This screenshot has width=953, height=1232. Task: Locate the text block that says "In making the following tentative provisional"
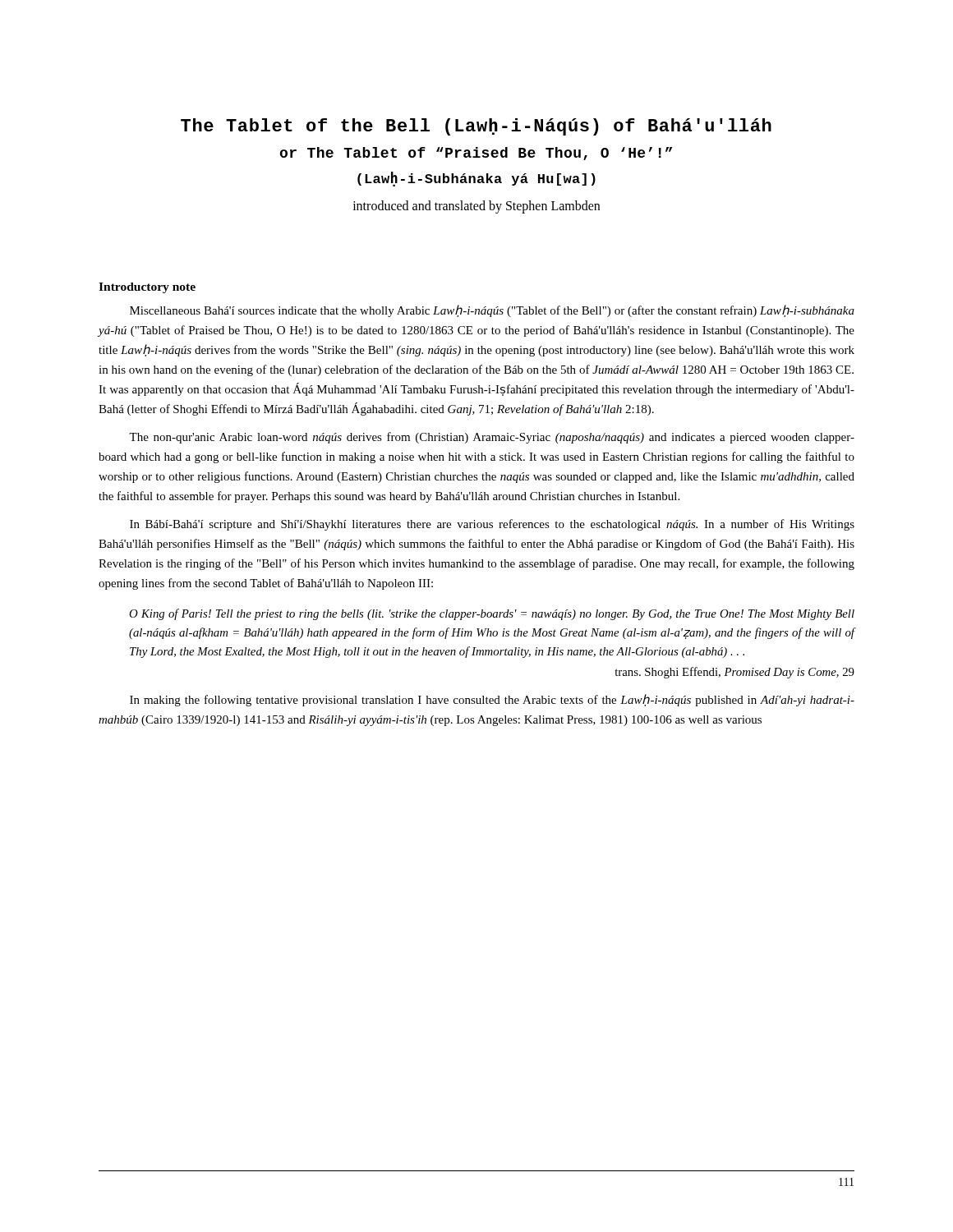click(x=476, y=709)
